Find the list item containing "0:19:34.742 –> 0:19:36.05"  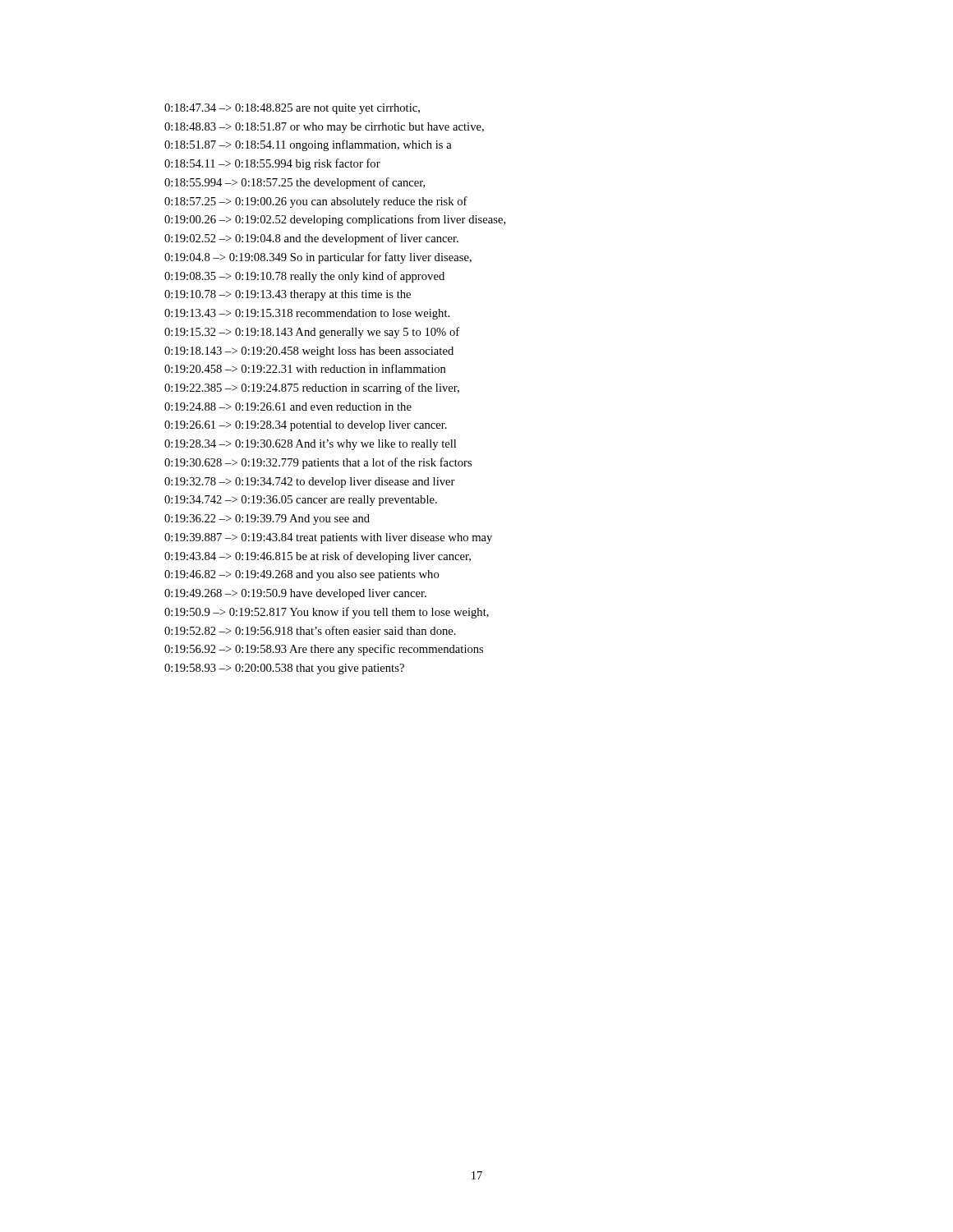(x=301, y=500)
